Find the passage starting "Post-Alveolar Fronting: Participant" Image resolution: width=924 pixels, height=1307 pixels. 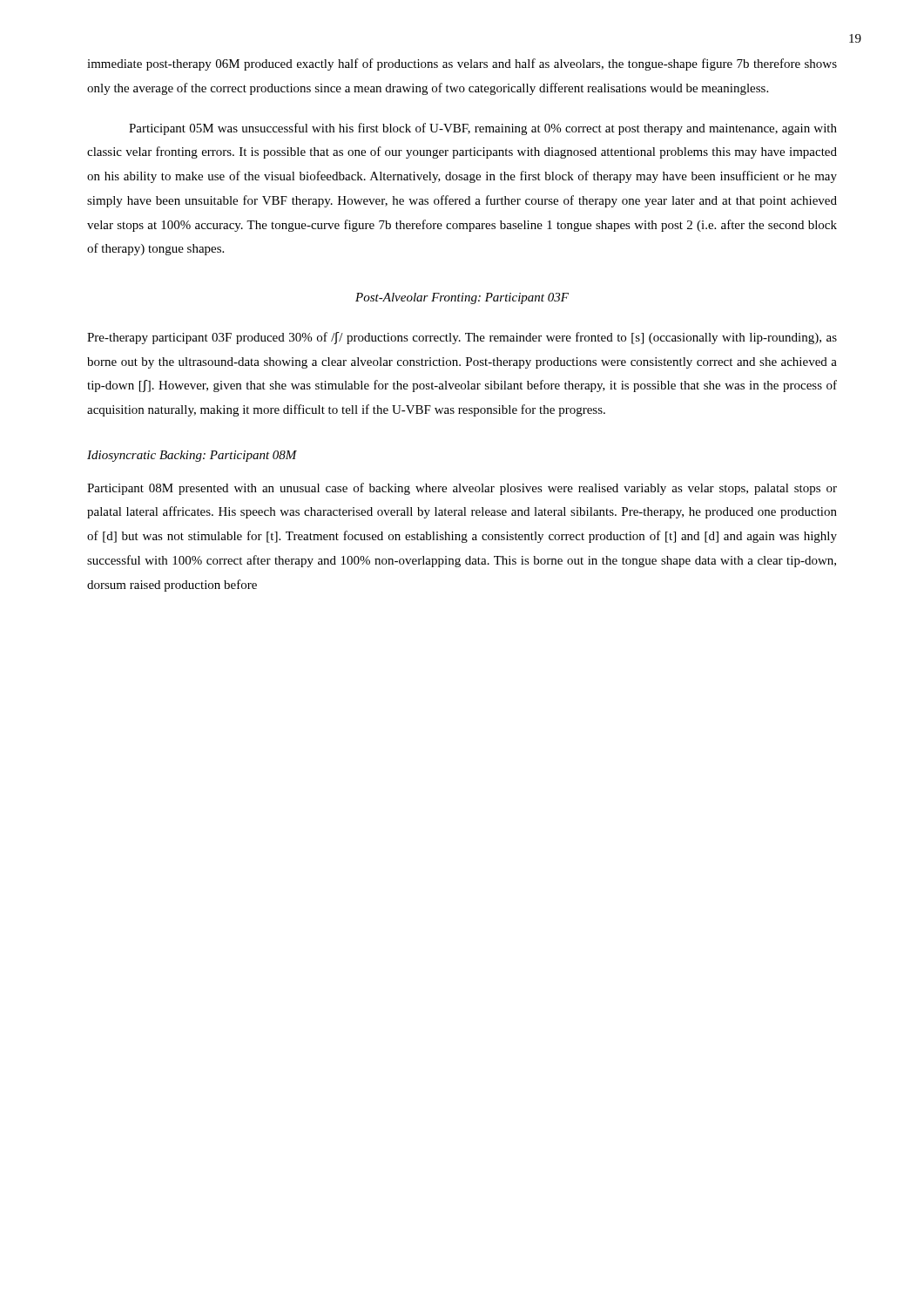462,297
